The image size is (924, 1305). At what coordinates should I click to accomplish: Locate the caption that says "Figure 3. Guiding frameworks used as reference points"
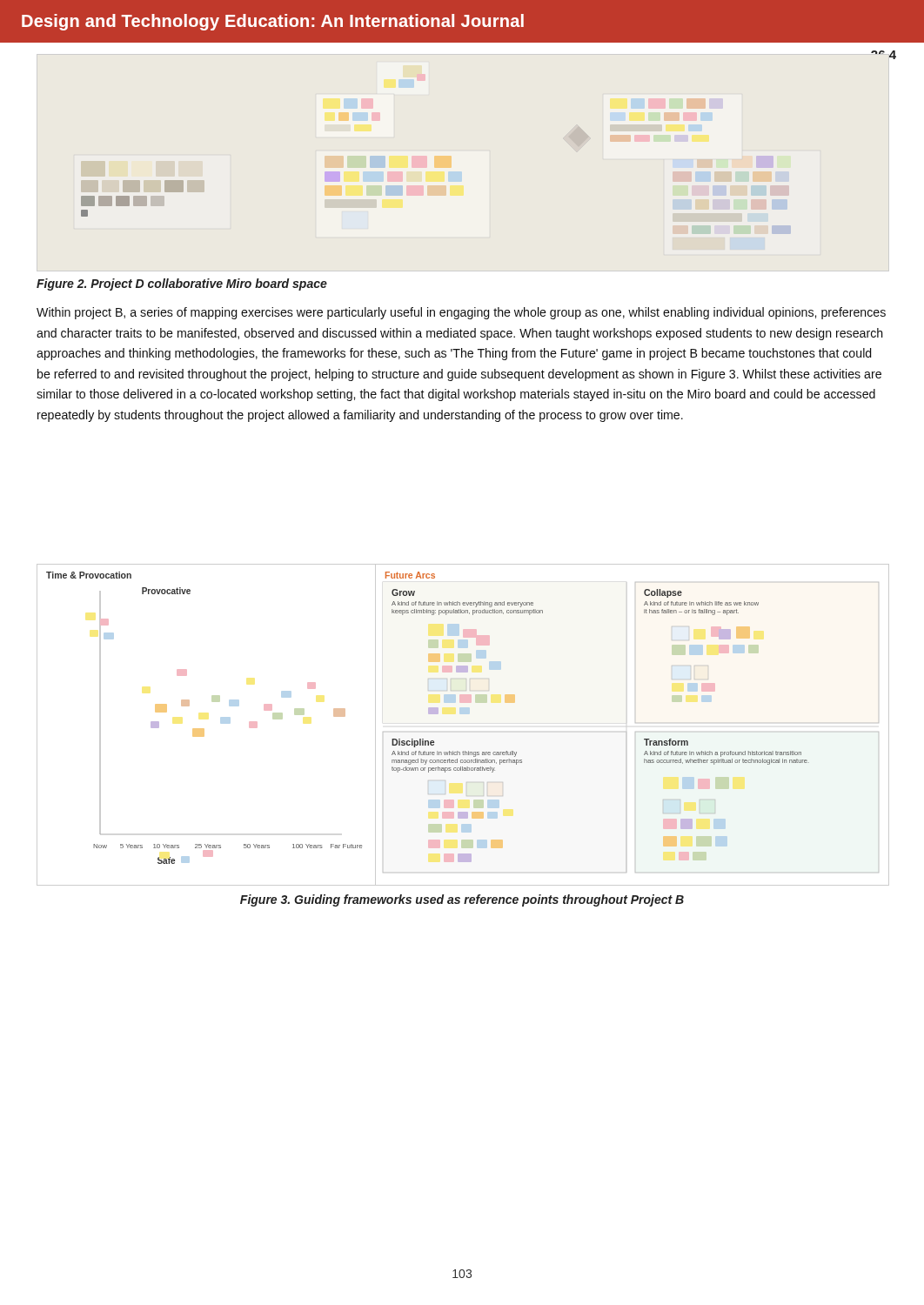point(462,900)
